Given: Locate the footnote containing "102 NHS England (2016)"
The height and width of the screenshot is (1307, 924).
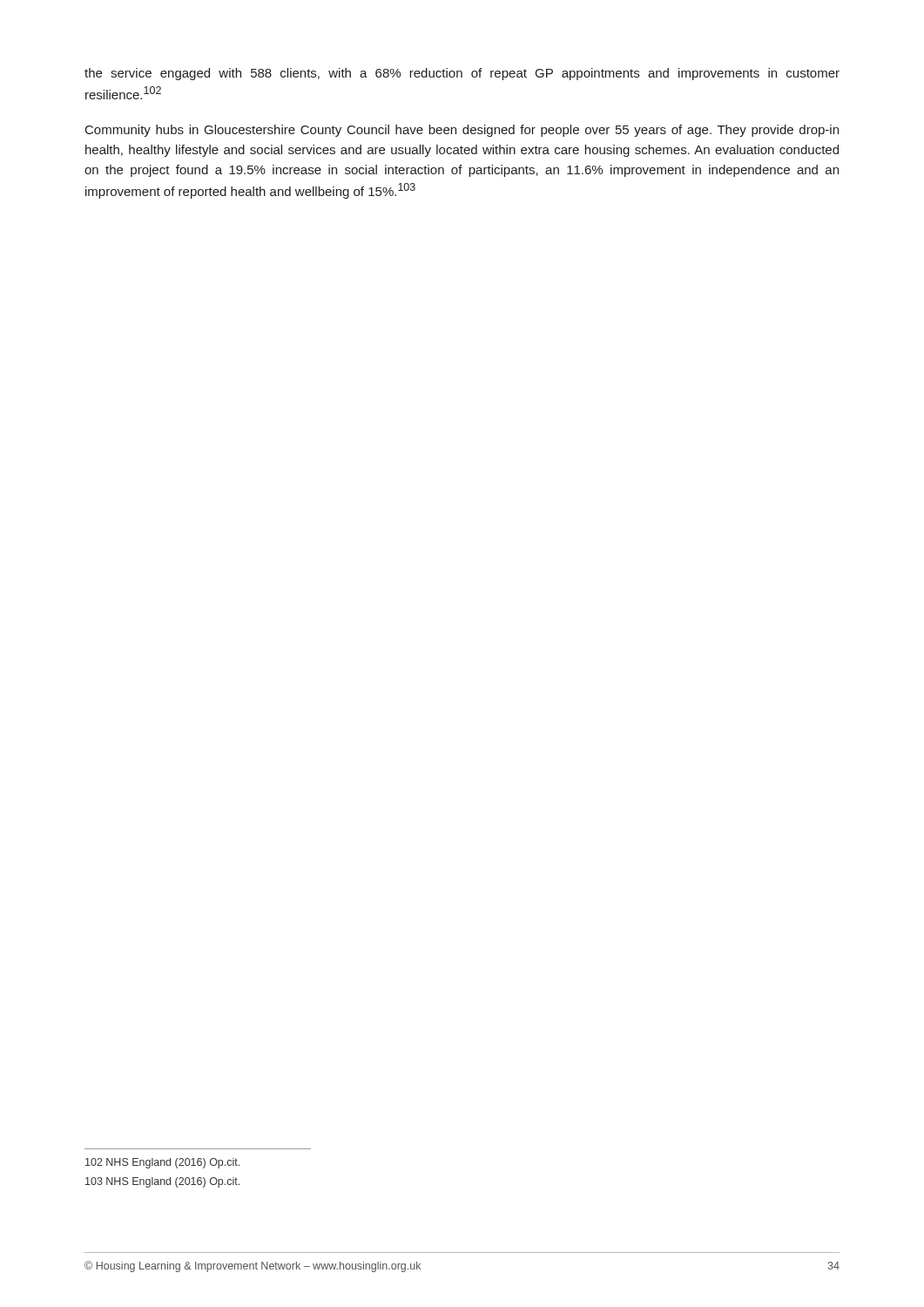Looking at the screenshot, I should click(163, 1162).
